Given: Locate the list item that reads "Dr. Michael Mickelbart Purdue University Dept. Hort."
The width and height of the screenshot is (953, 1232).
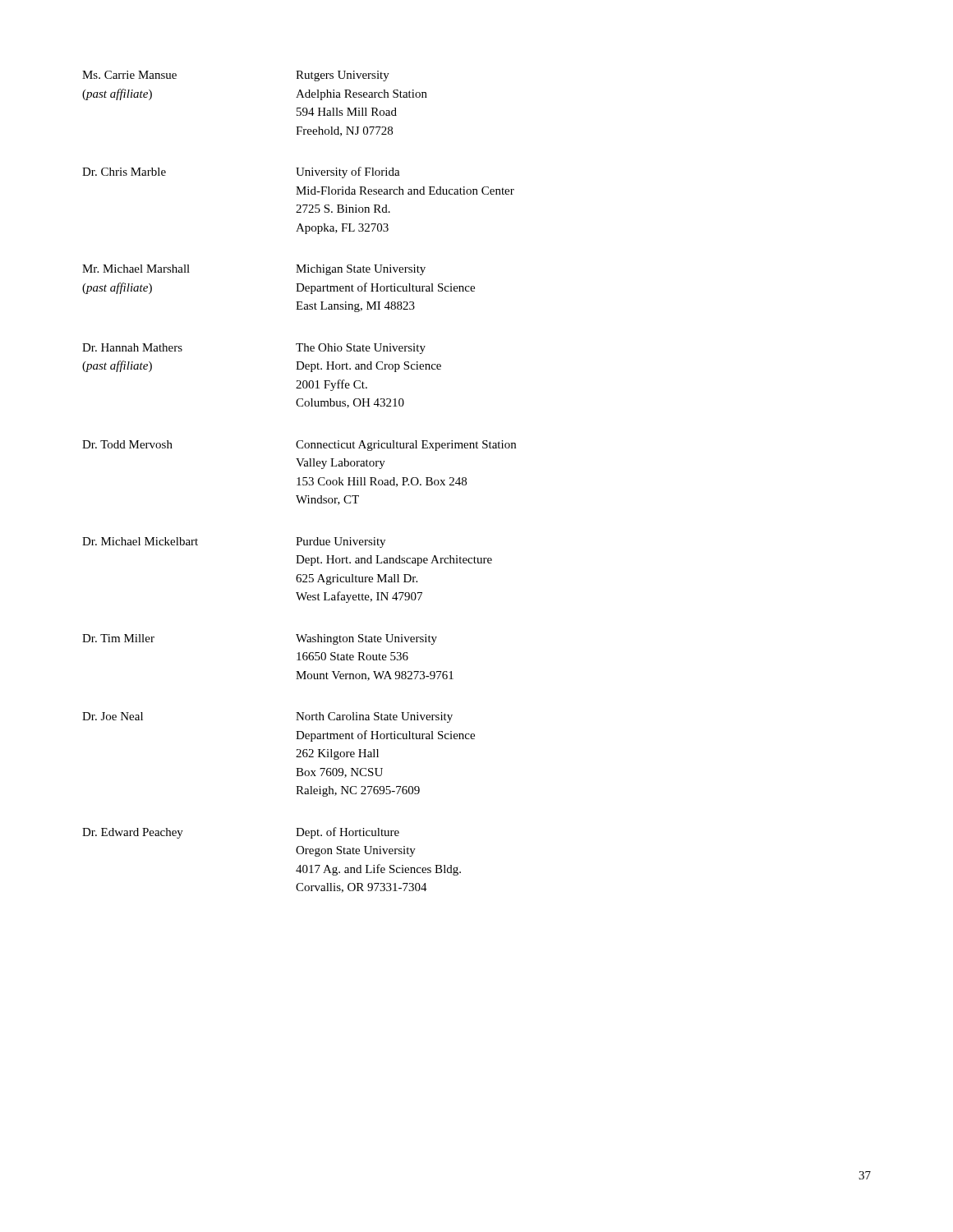Looking at the screenshot, I should pyautogui.click(x=476, y=569).
